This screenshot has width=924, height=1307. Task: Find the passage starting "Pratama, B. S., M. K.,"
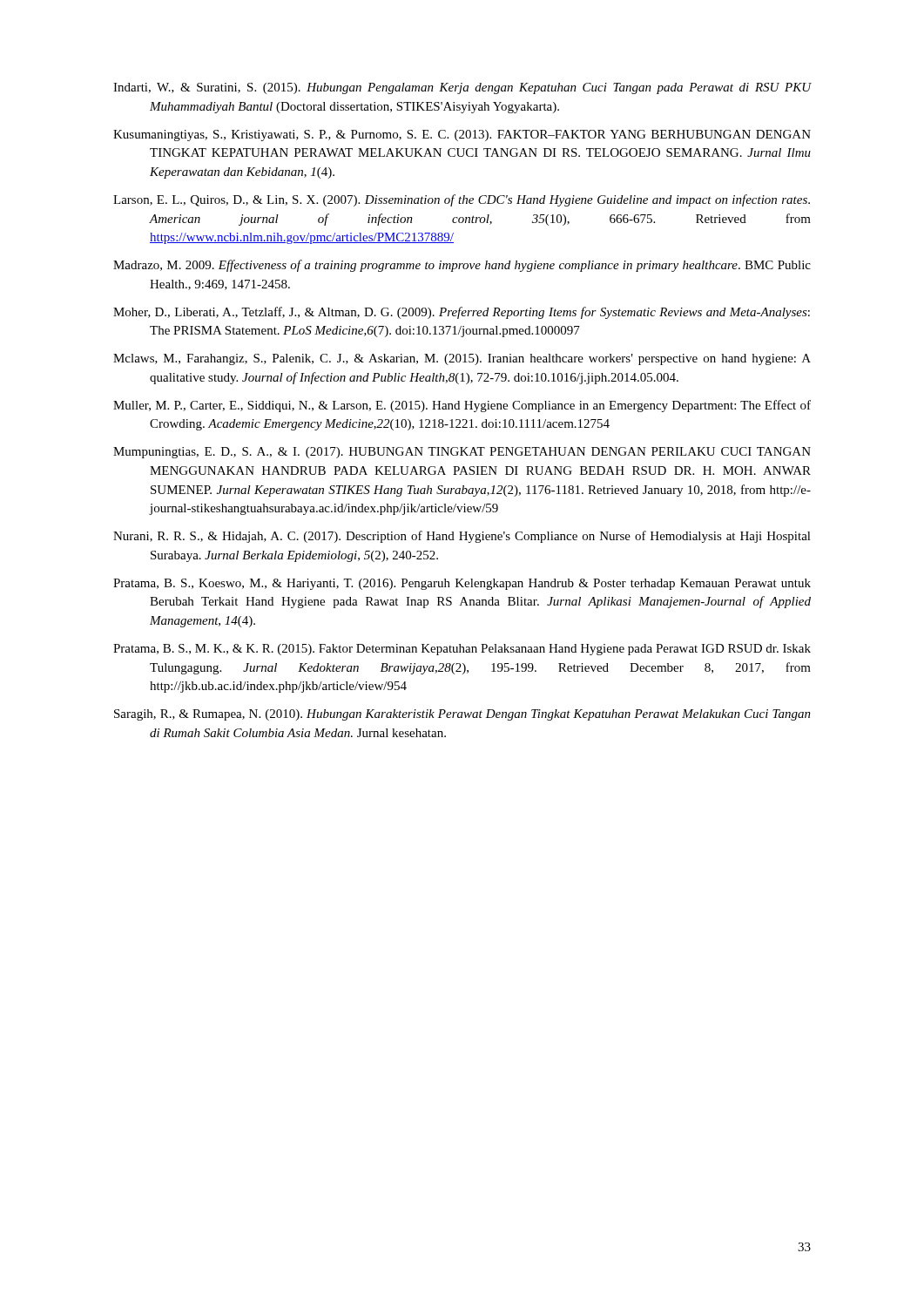click(x=462, y=667)
